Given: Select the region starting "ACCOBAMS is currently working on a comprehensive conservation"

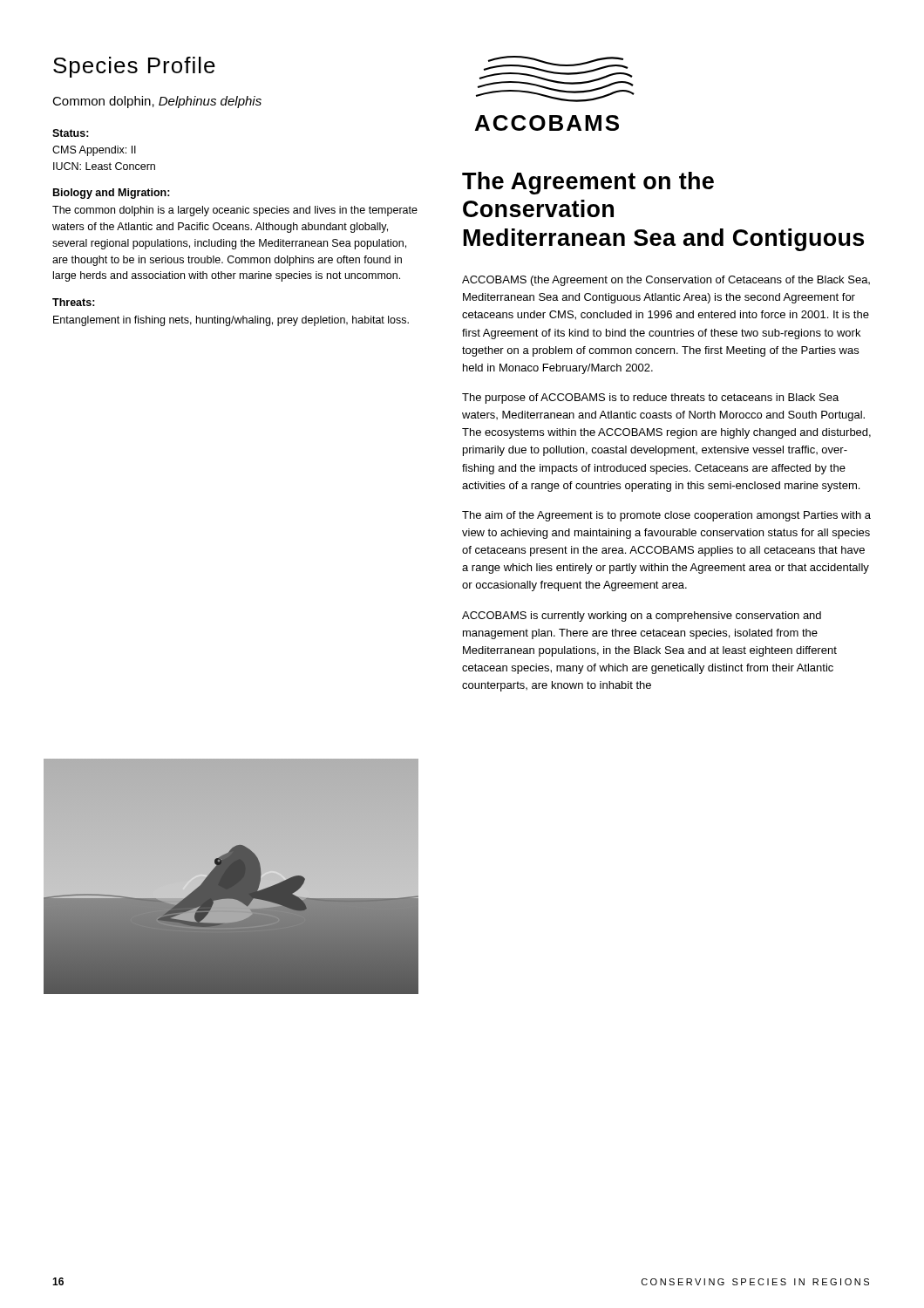Looking at the screenshot, I should pos(649,650).
